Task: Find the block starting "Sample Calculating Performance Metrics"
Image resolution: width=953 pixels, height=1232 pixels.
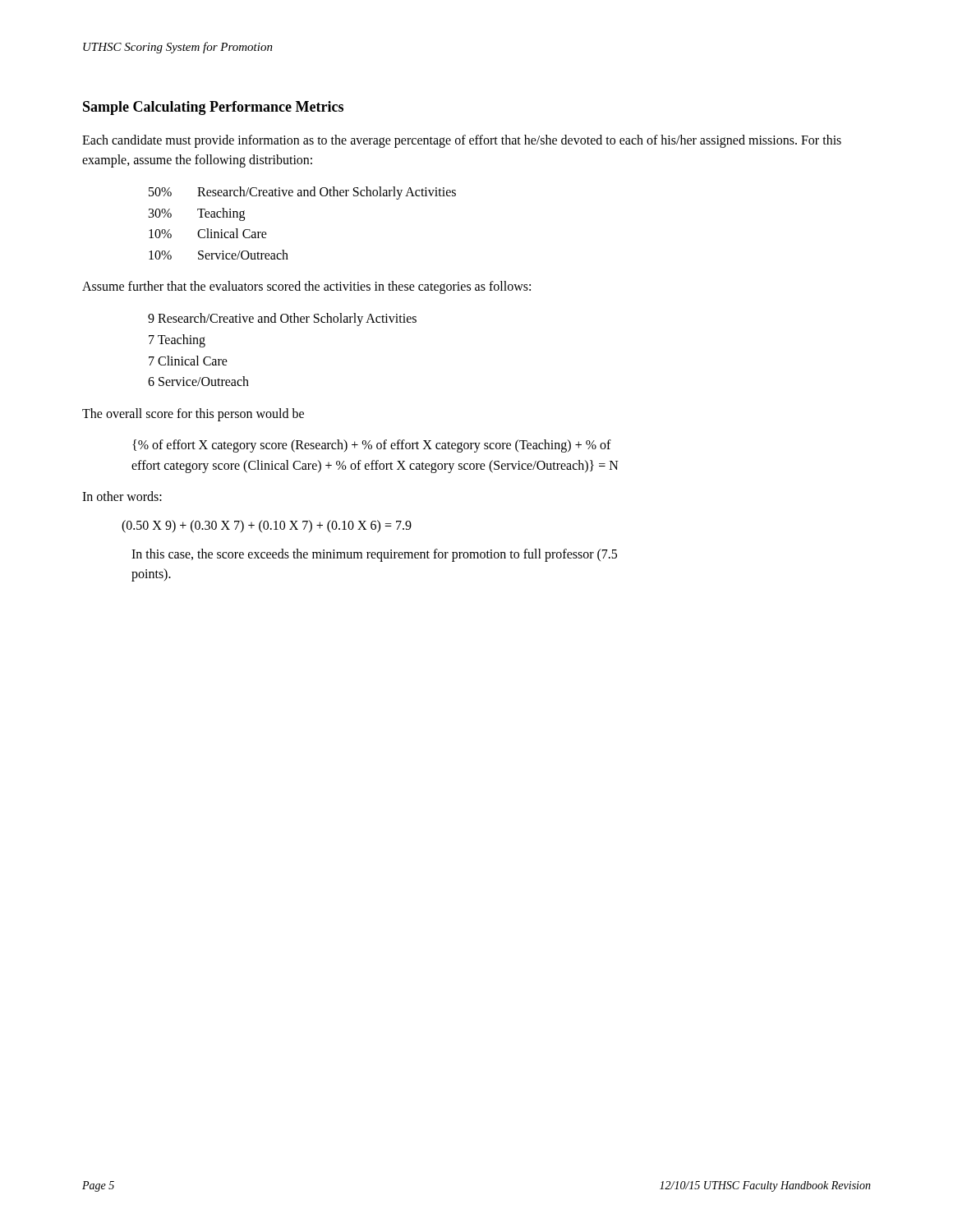Action: (213, 107)
